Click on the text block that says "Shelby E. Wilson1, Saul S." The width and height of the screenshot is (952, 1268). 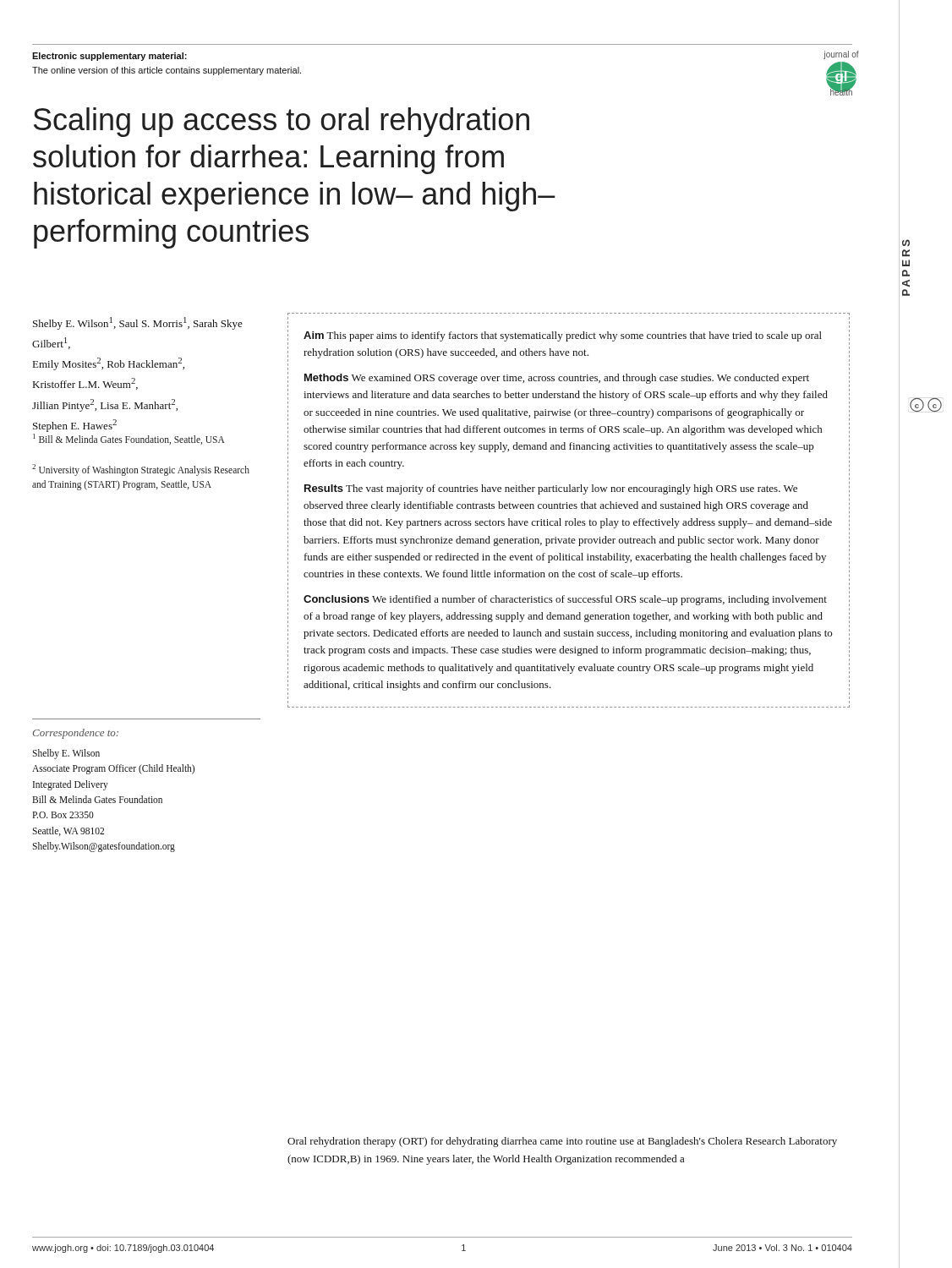click(x=137, y=373)
